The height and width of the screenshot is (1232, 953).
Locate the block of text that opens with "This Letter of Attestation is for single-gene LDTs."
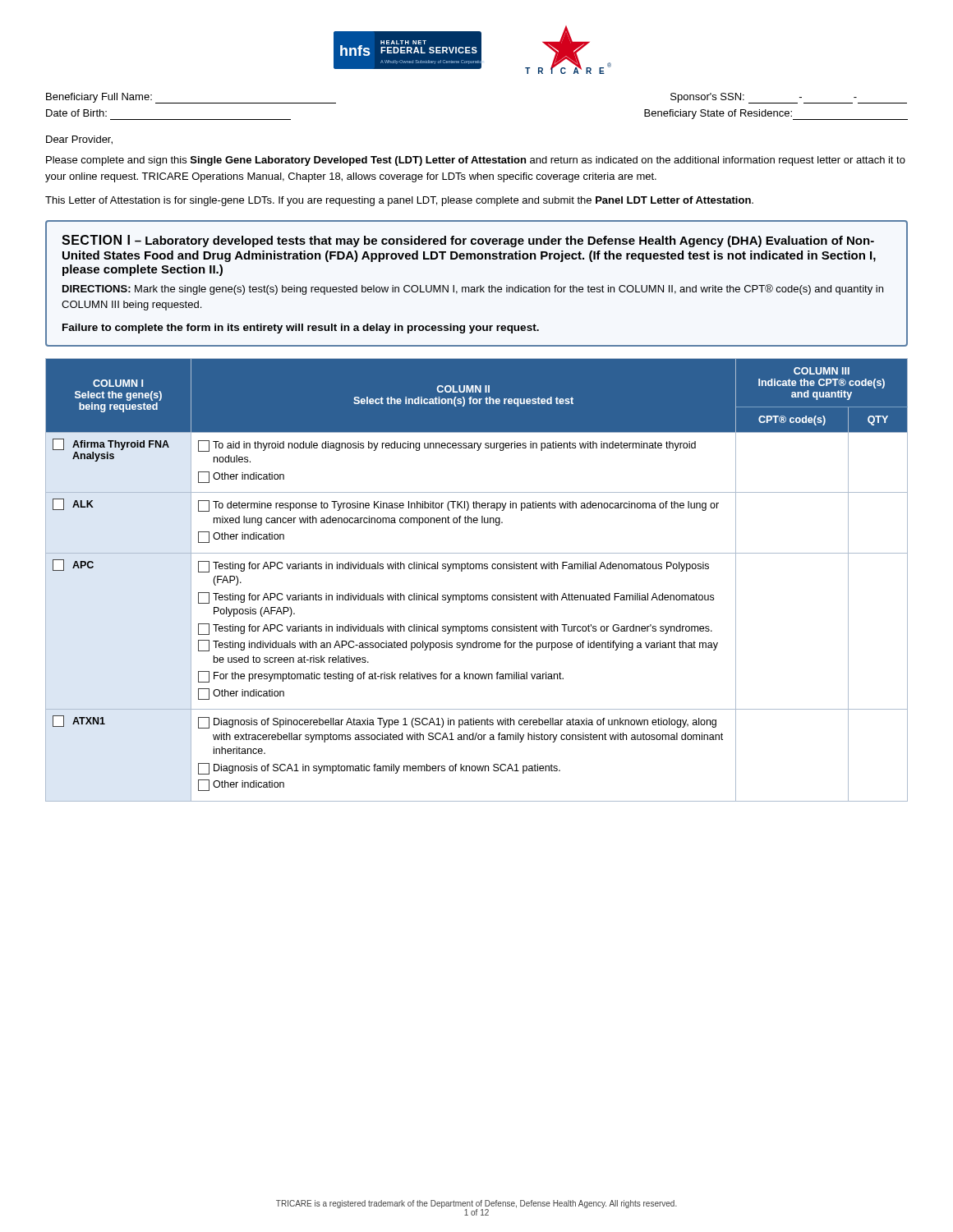tap(400, 200)
